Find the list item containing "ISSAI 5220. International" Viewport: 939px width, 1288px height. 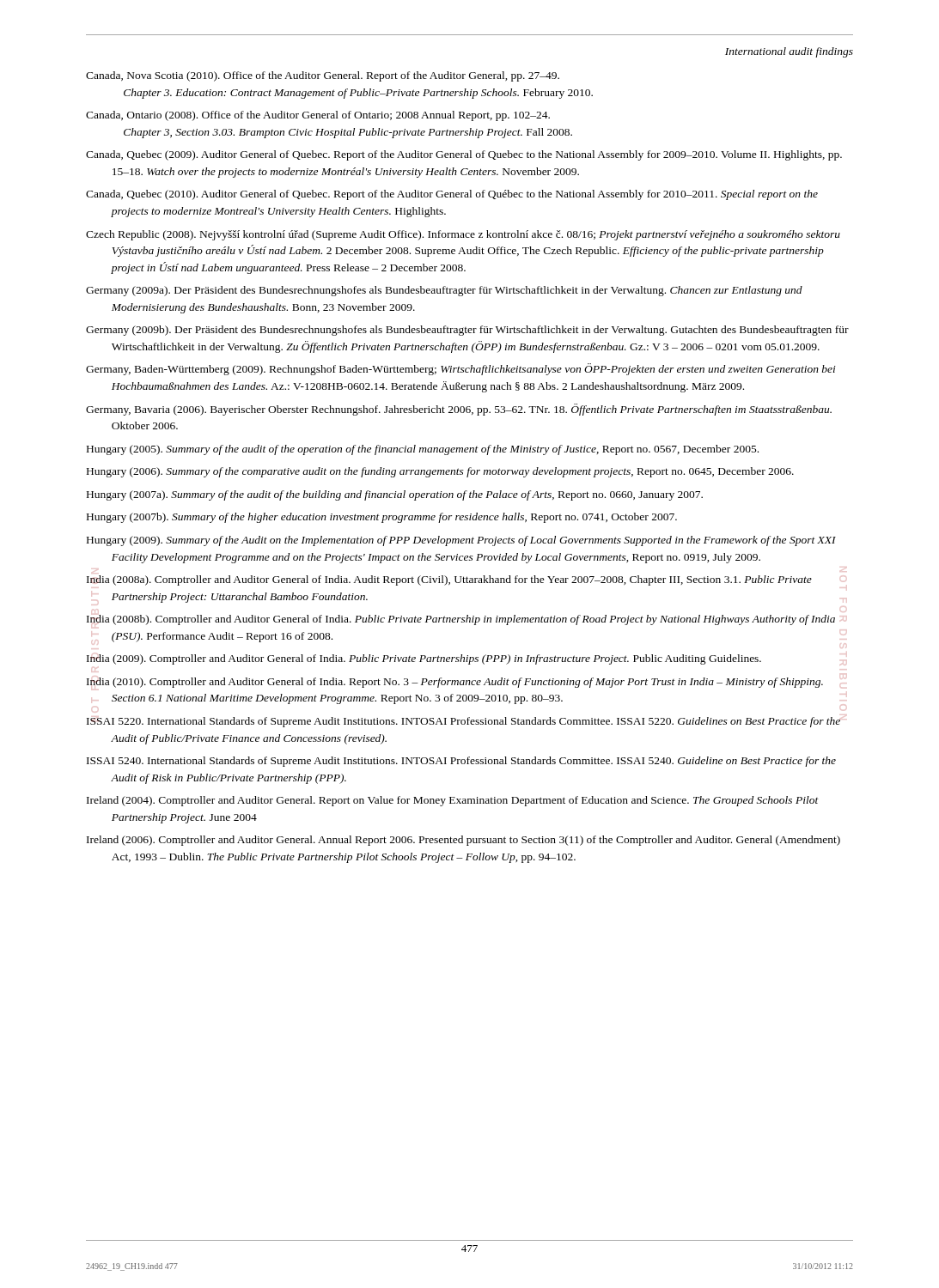463,729
